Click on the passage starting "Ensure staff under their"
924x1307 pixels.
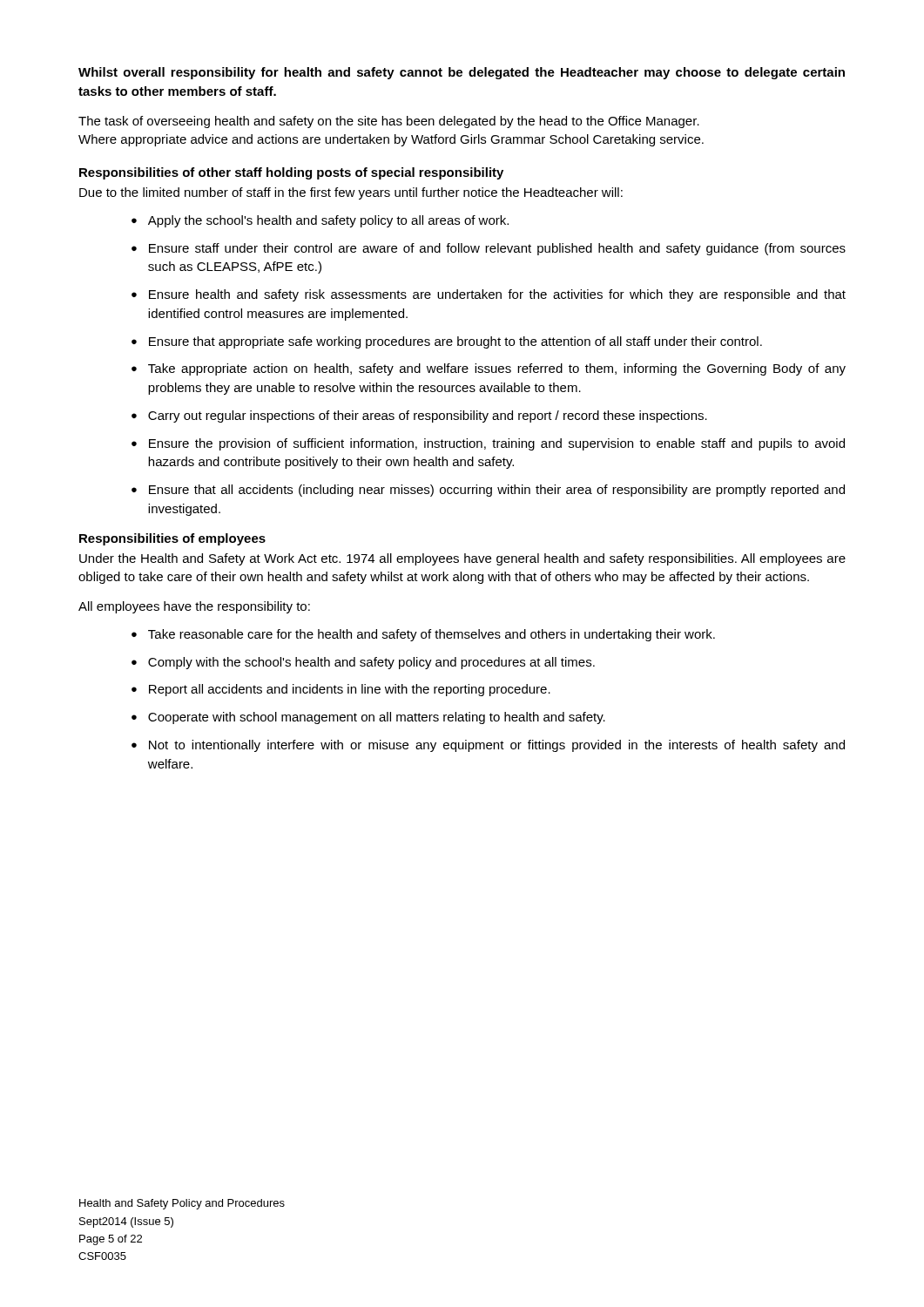coord(488,257)
